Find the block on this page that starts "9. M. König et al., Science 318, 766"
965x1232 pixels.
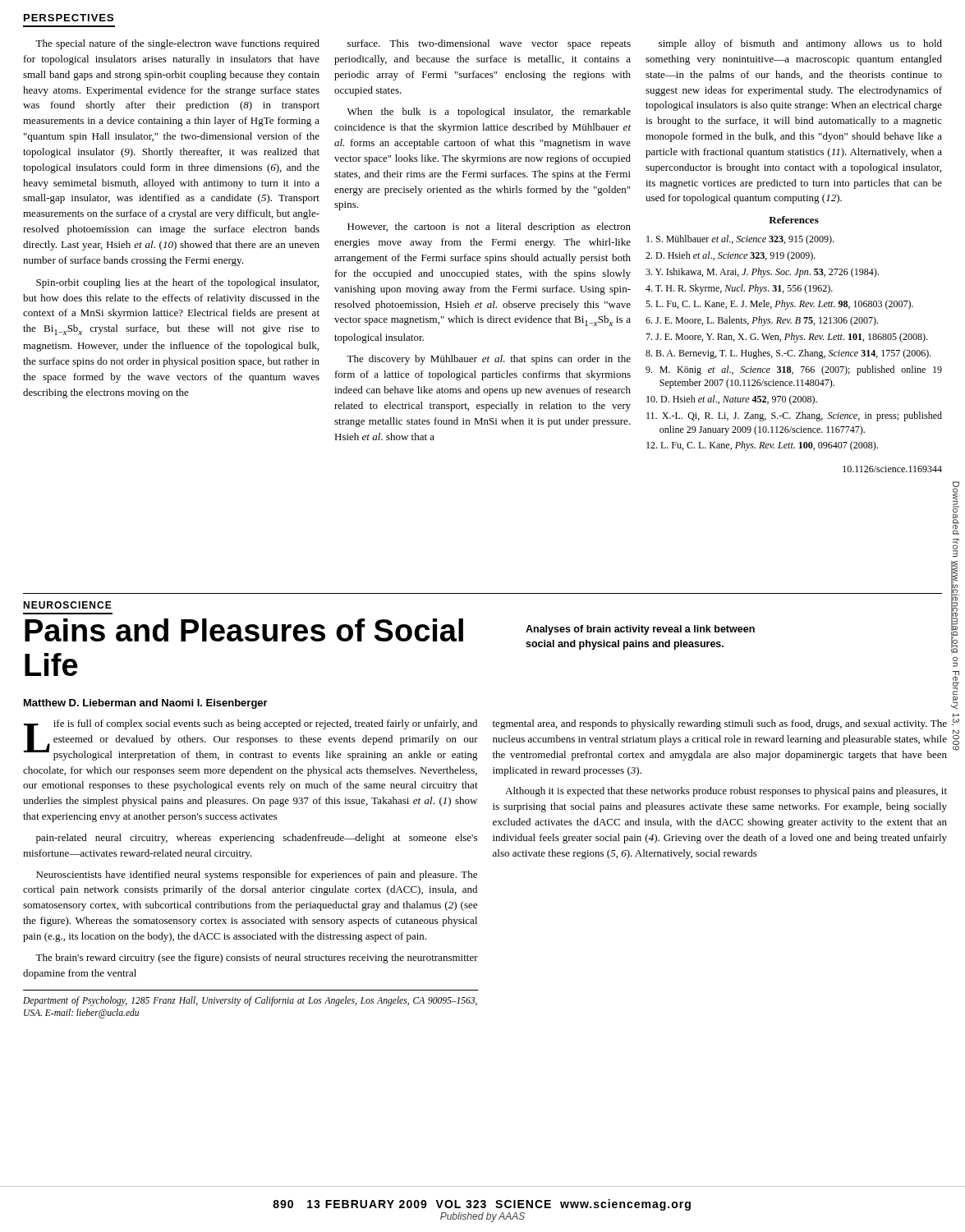(794, 376)
